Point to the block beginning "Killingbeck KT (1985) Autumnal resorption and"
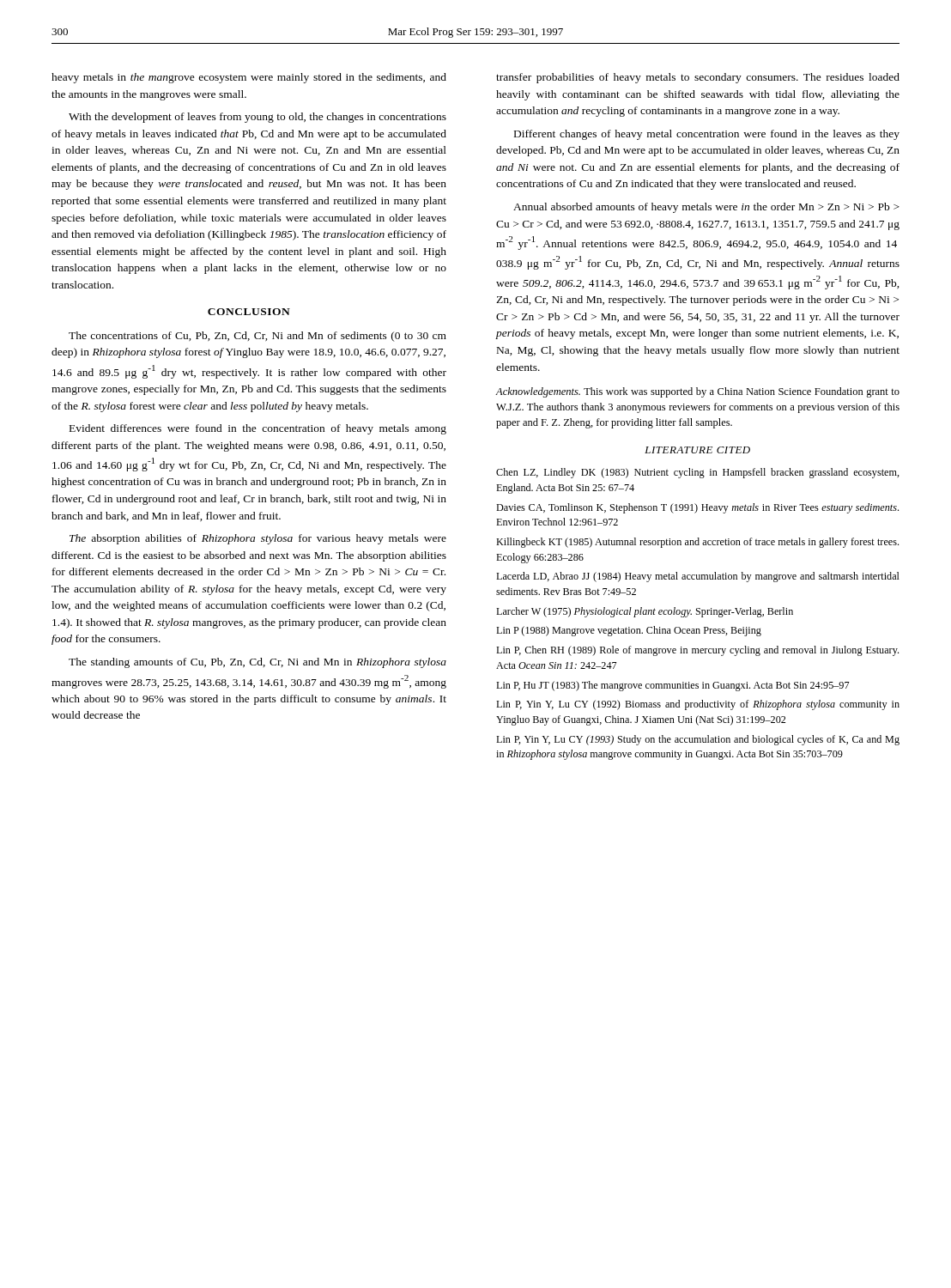Viewport: 951px width, 1288px height. [x=698, y=550]
